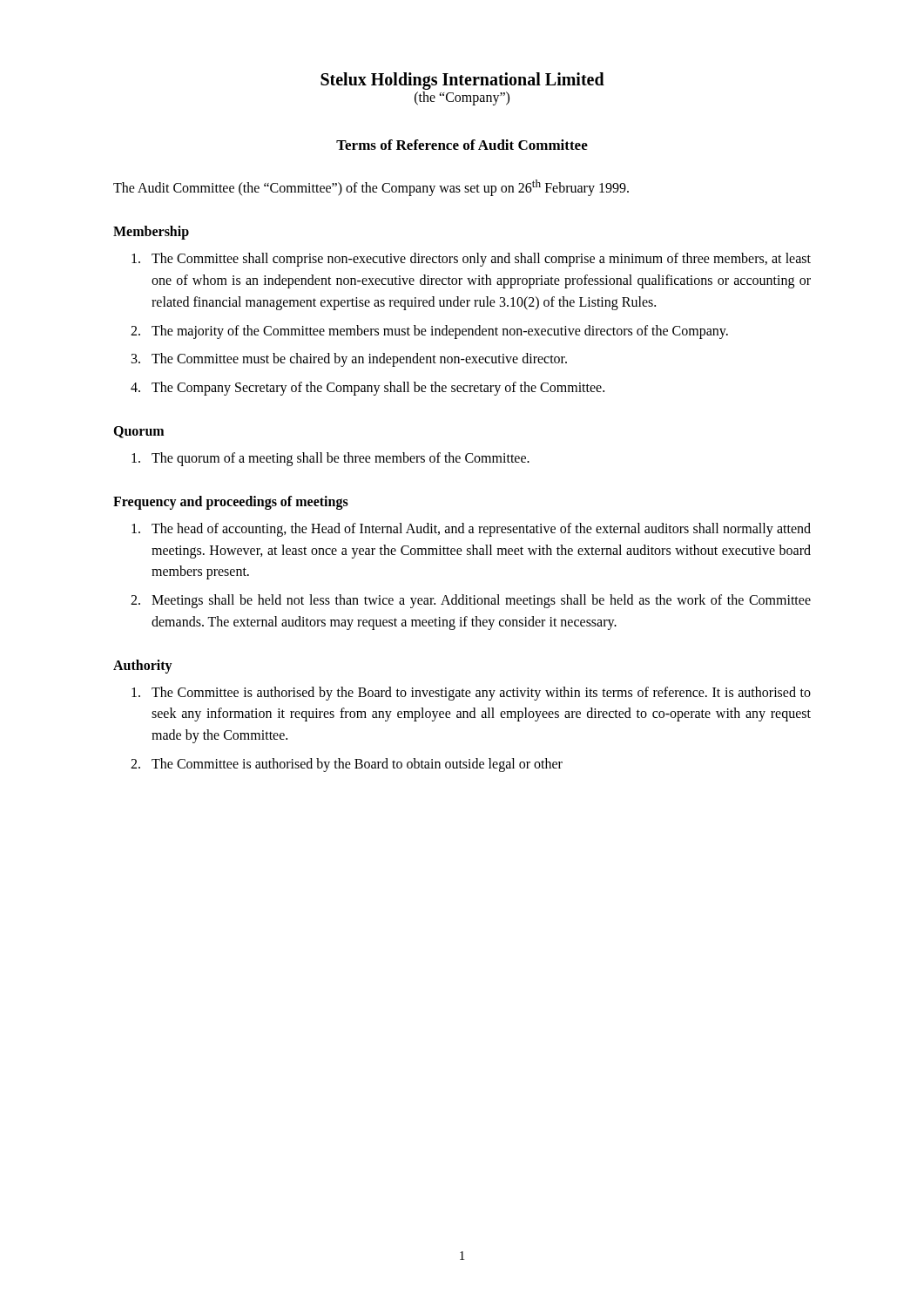Screen dimensions: 1307x924
Task: Find the text block starting "The Audit Committee (the “Committee”) of the Company"
Action: coord(371,186)
